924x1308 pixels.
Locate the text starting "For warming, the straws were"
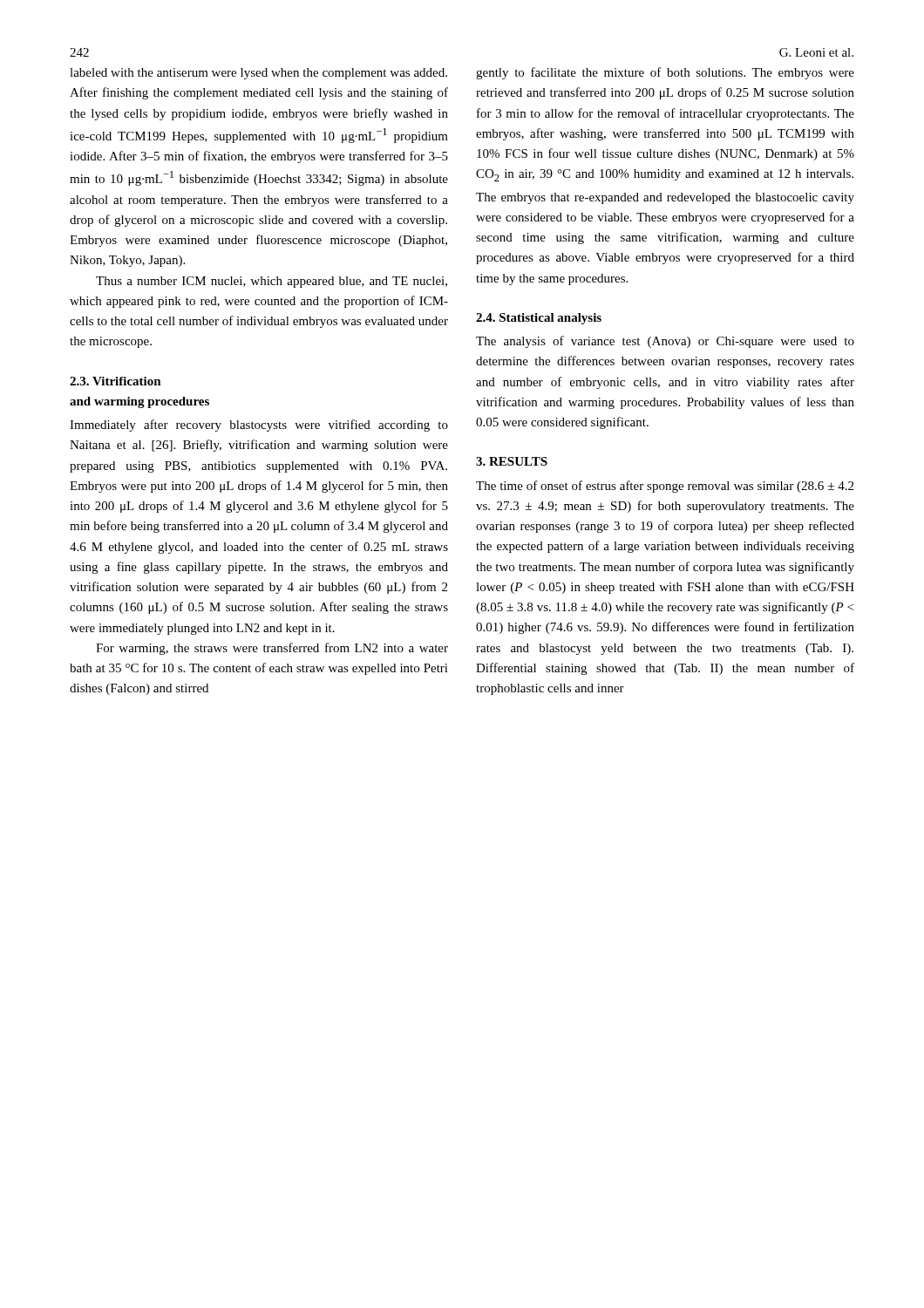(259, 668)
